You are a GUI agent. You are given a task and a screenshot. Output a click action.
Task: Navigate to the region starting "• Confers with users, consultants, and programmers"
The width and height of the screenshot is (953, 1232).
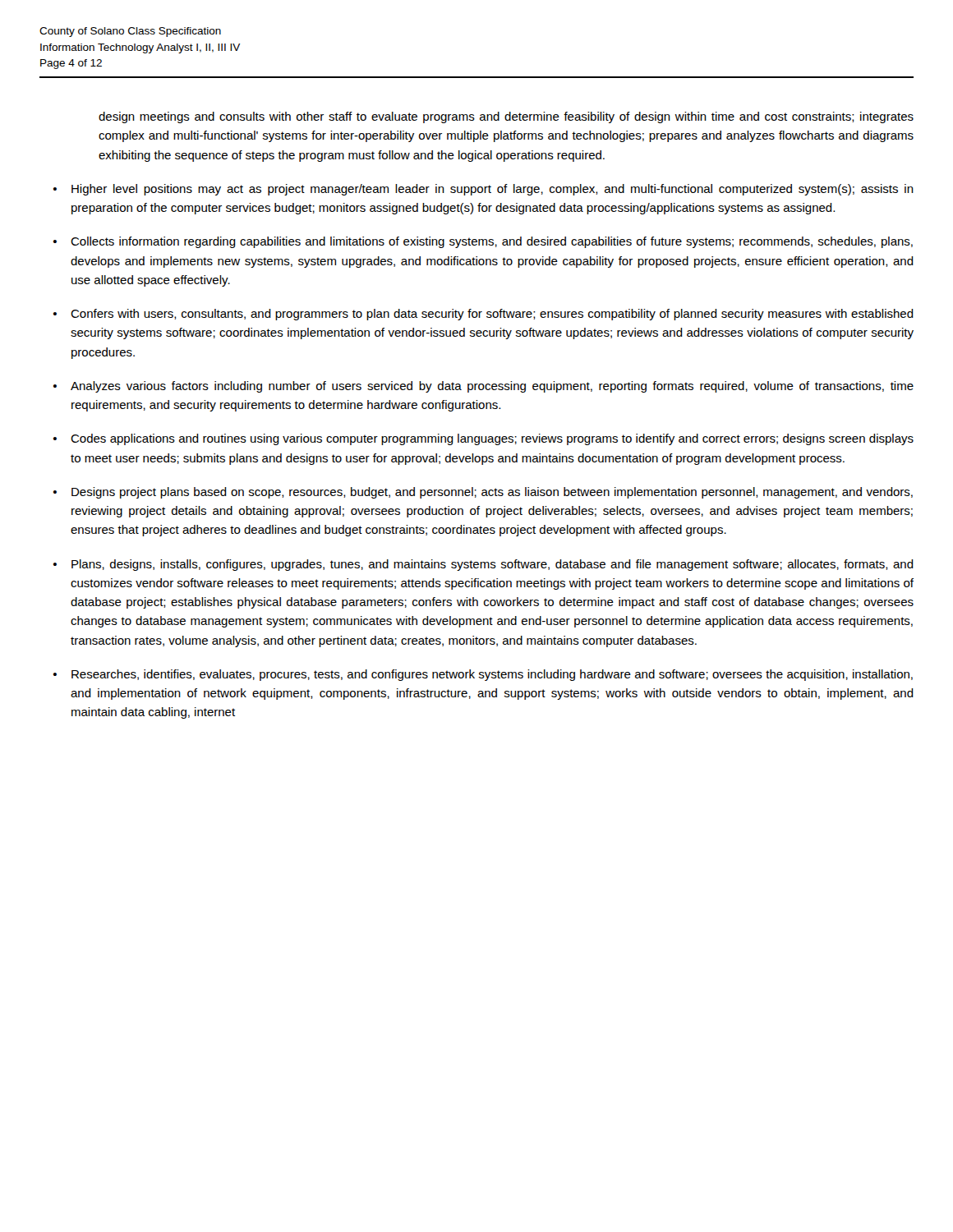[x=476, y=333]
